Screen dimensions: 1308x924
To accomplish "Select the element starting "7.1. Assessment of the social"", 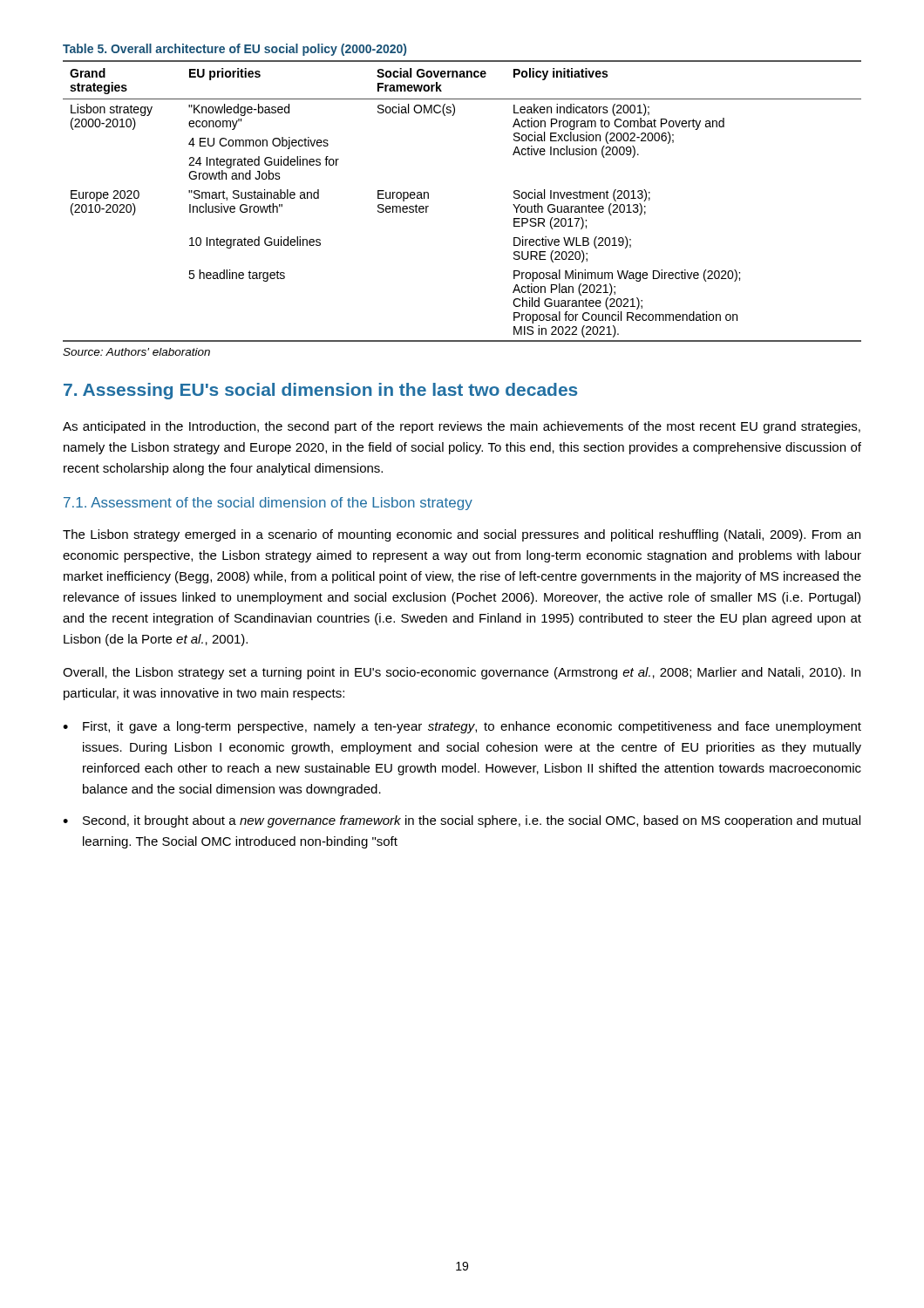I will (267, 503).
